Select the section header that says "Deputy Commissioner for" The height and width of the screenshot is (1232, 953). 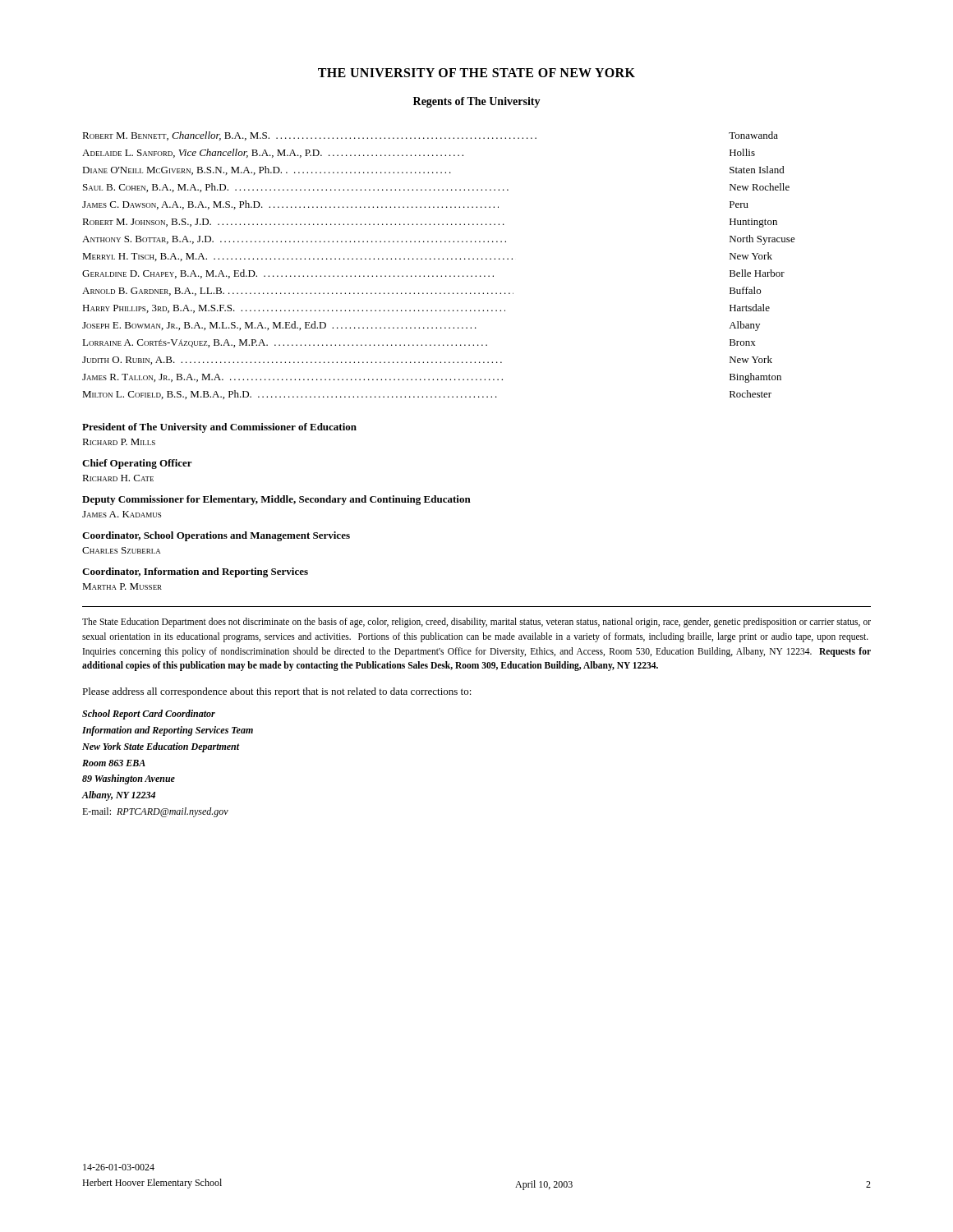[x=276, y=499]
